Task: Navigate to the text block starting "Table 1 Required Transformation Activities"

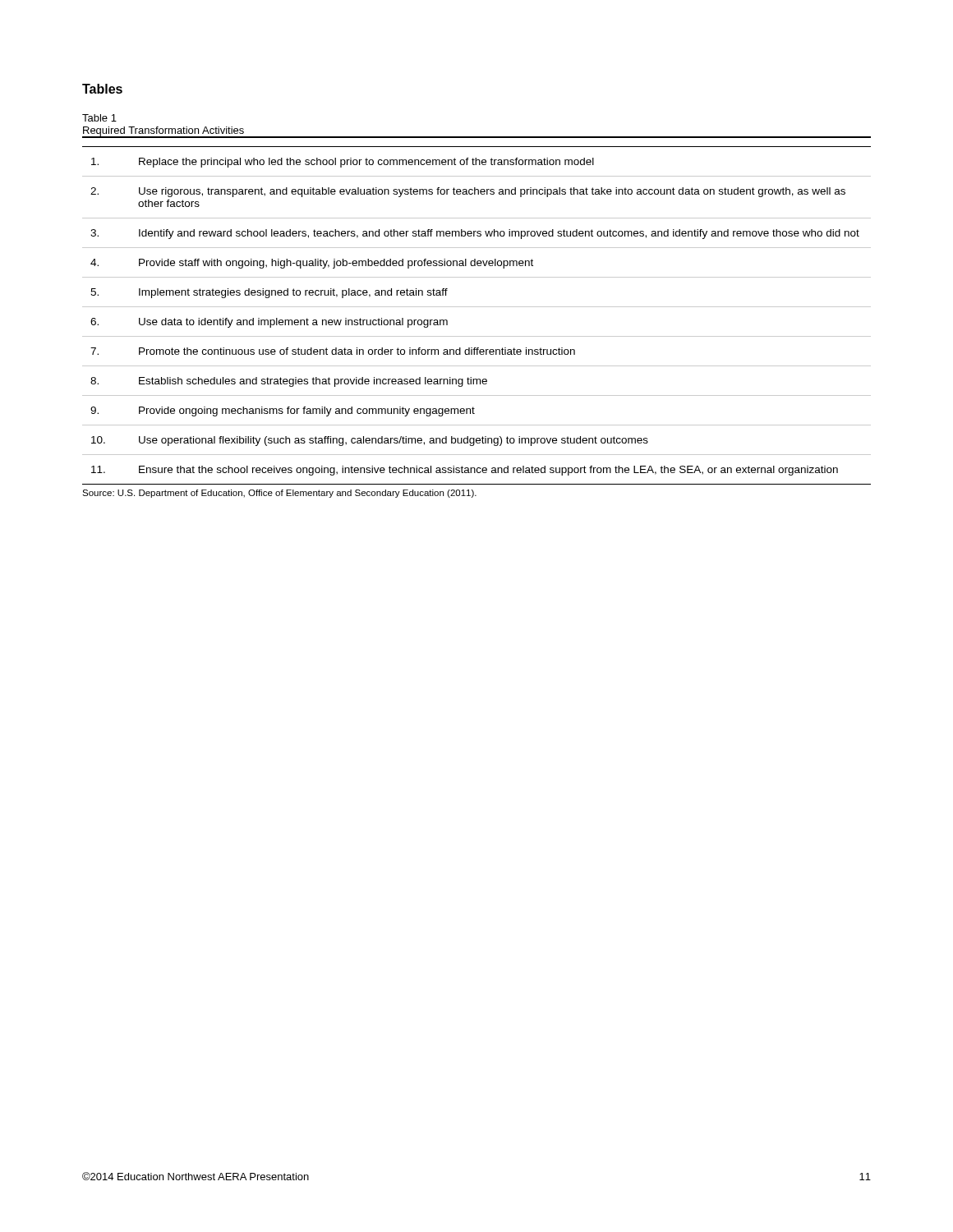Action: click(163, 124)
